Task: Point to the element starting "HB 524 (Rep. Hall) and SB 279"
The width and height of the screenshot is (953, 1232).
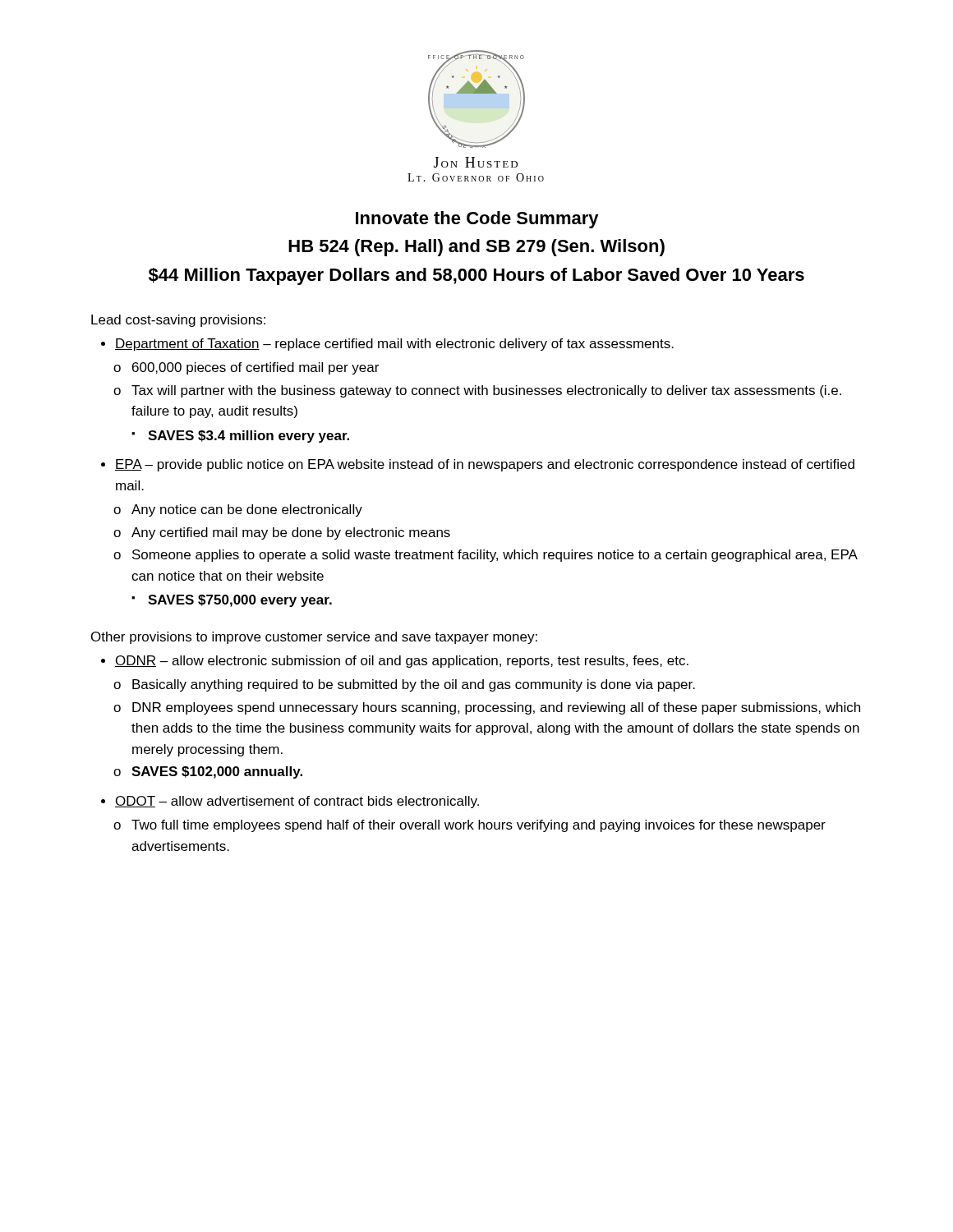Action: click(476, 246)
